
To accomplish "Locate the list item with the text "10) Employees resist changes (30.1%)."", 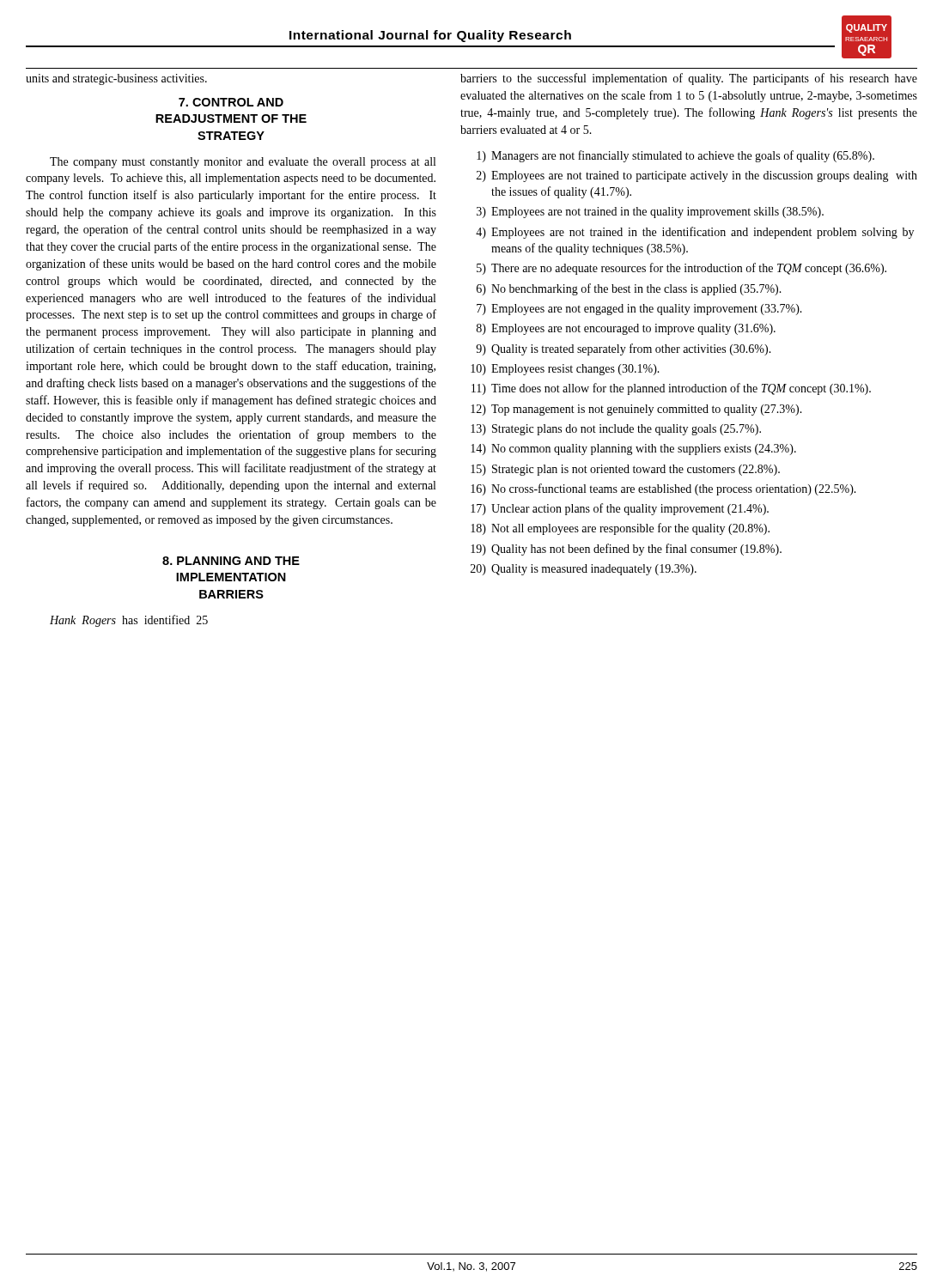I will (x=565, y=370).
